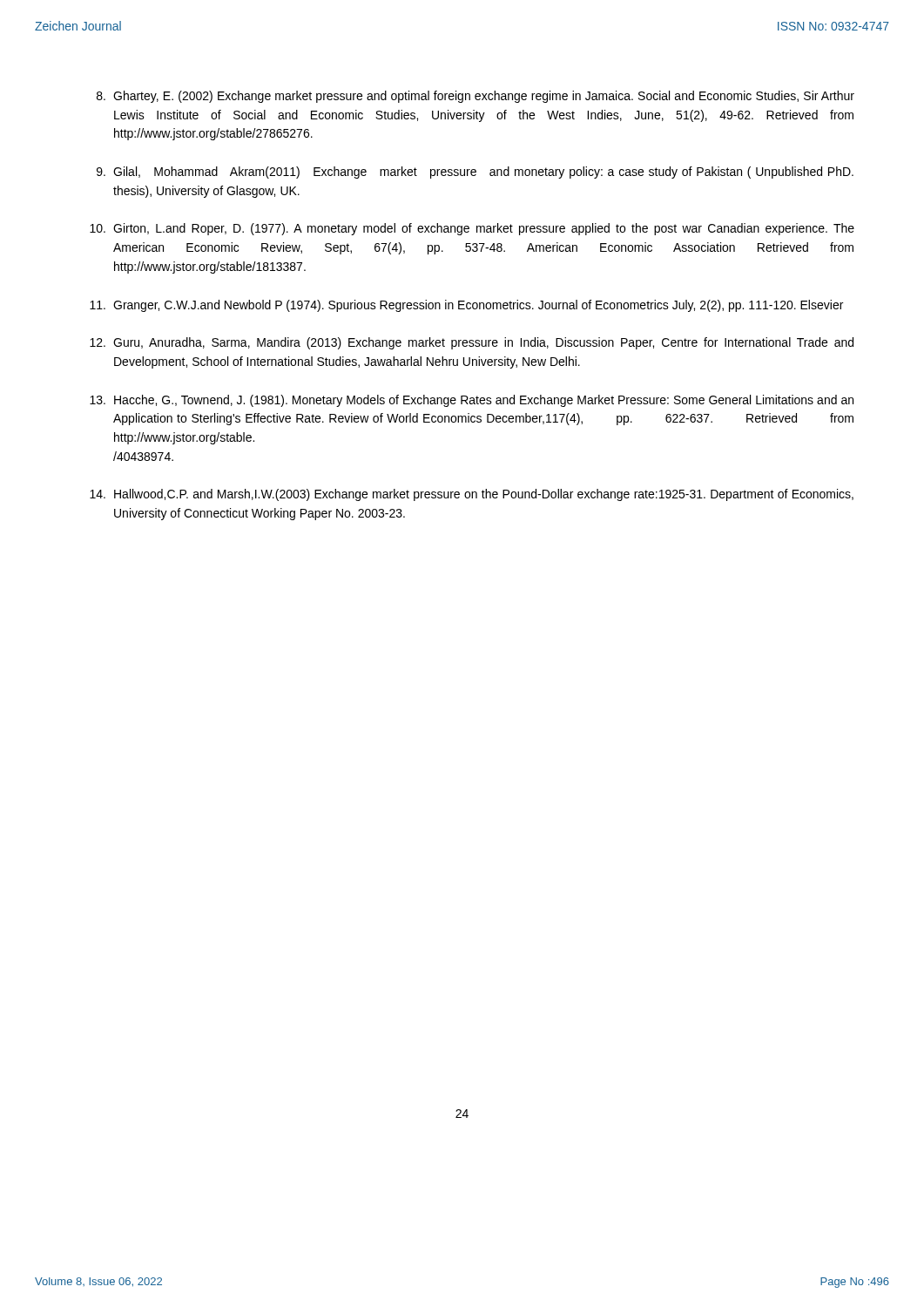Locate the list item that says "13. Hacche, G., Townend, J. (1981). Monetary"

tap(462, 429)
